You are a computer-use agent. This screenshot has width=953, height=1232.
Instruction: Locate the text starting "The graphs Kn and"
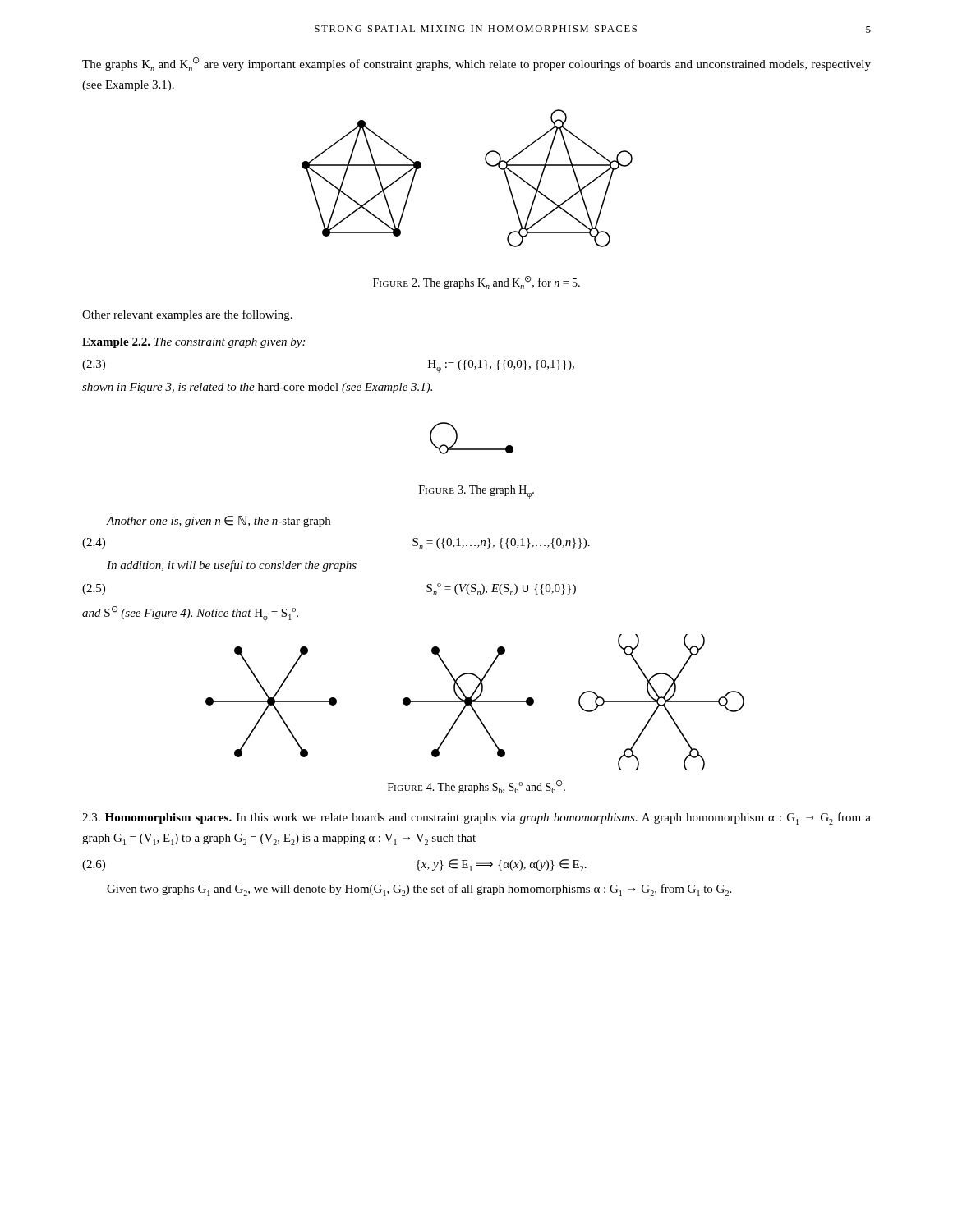coord(476,74)
